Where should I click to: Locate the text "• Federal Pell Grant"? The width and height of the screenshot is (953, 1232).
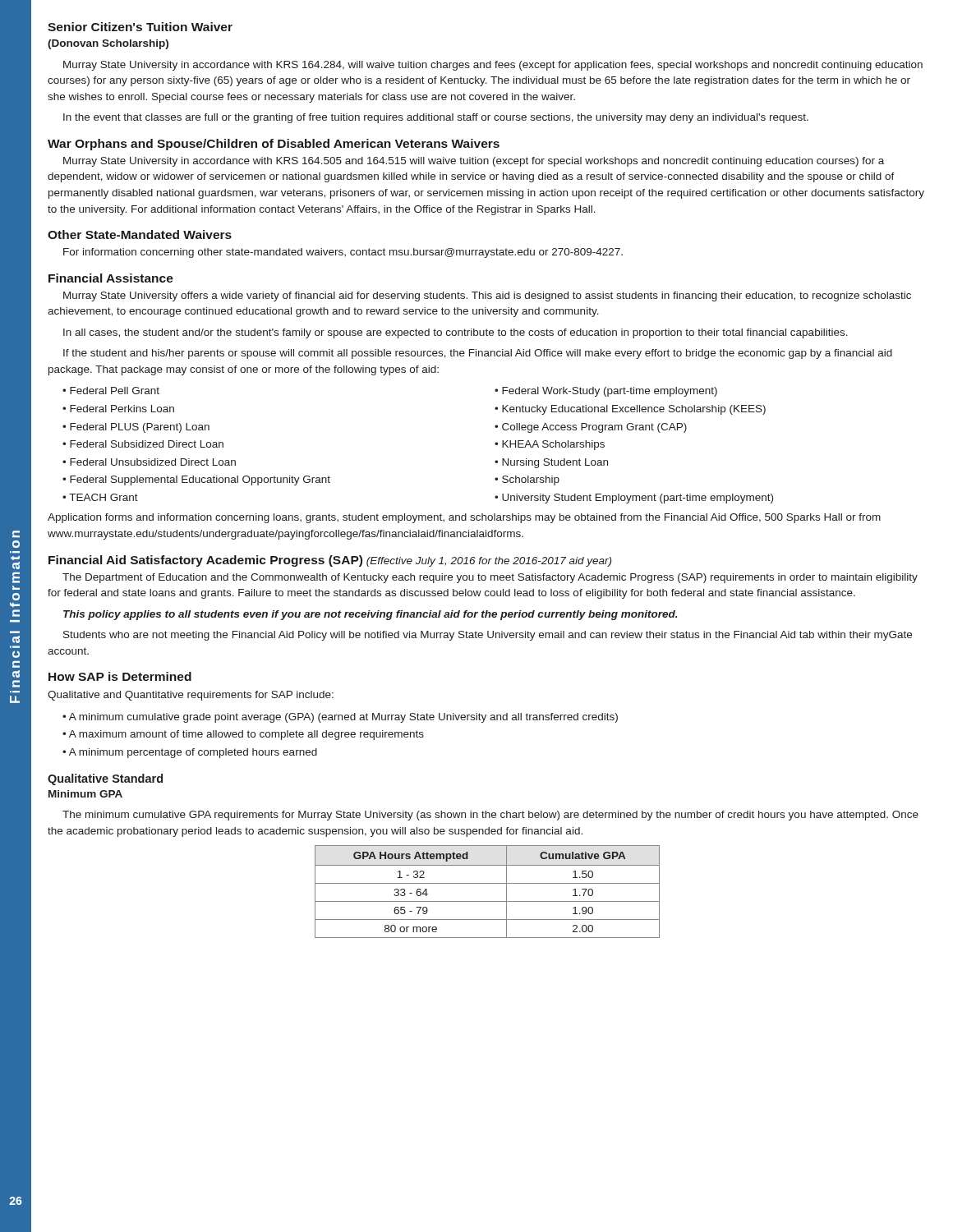[x=111, y=391]
